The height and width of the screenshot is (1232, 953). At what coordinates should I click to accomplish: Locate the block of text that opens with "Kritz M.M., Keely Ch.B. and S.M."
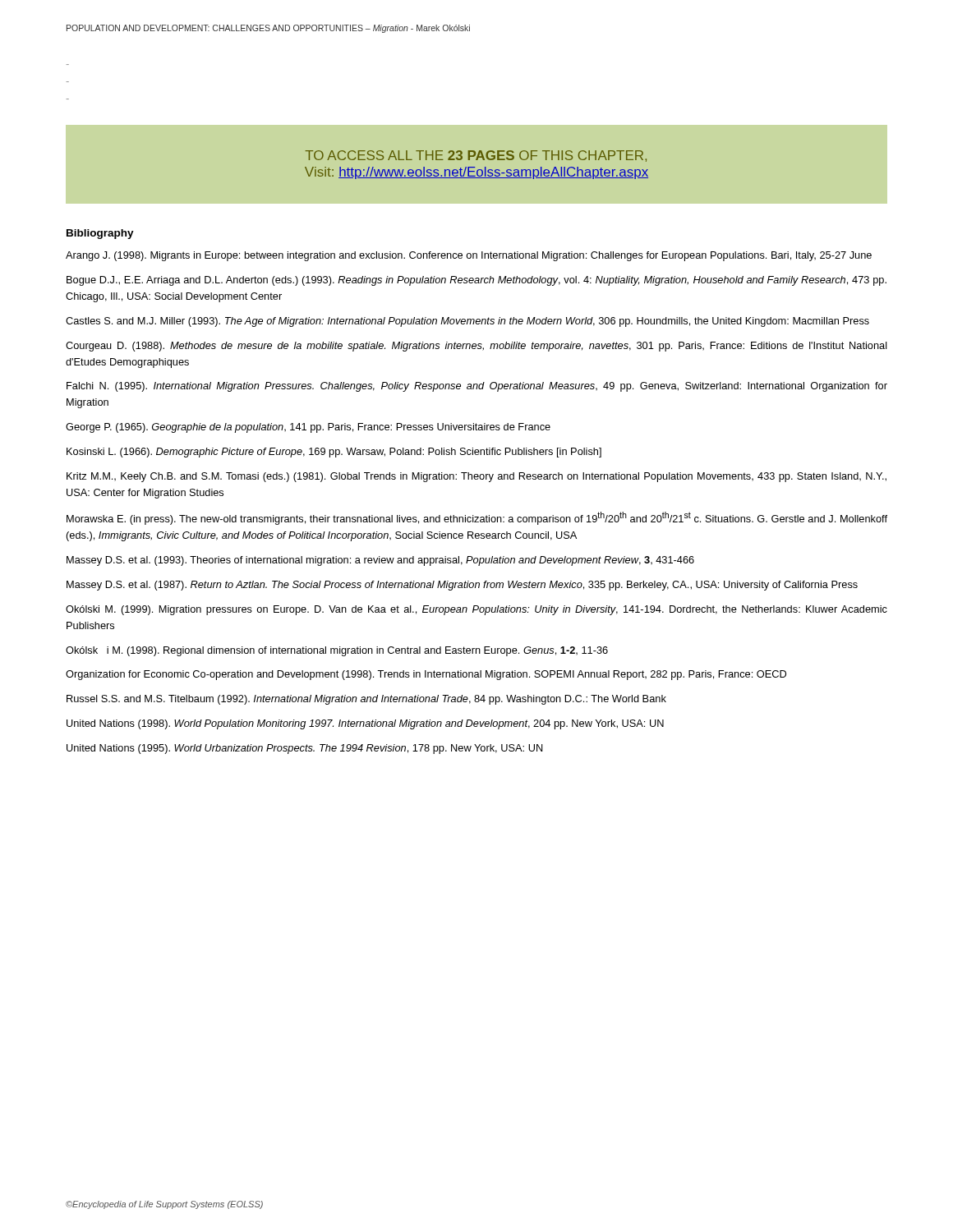click(x=476, y=484)
